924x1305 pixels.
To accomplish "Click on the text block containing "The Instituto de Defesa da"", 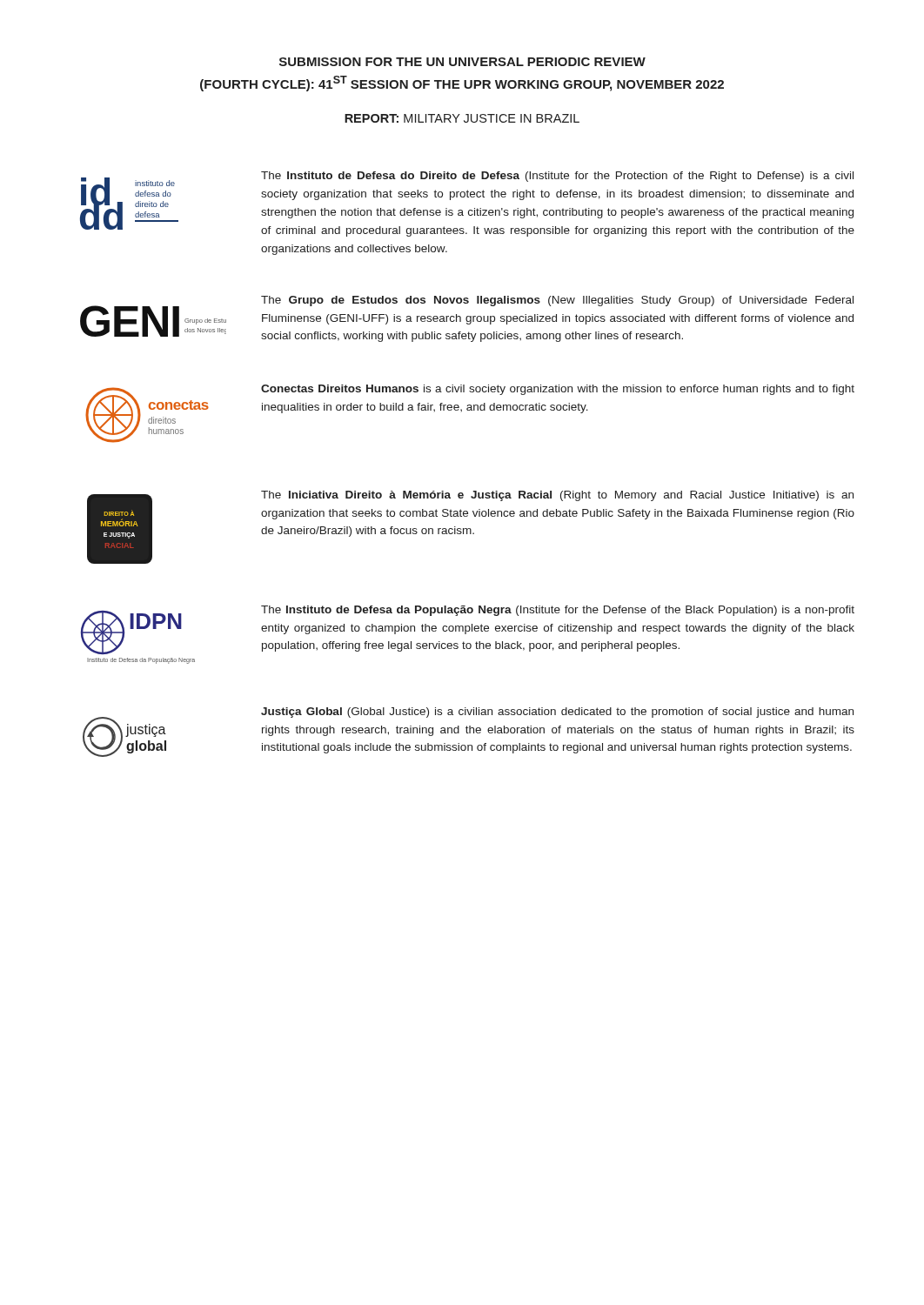I will tap(558, 627).
